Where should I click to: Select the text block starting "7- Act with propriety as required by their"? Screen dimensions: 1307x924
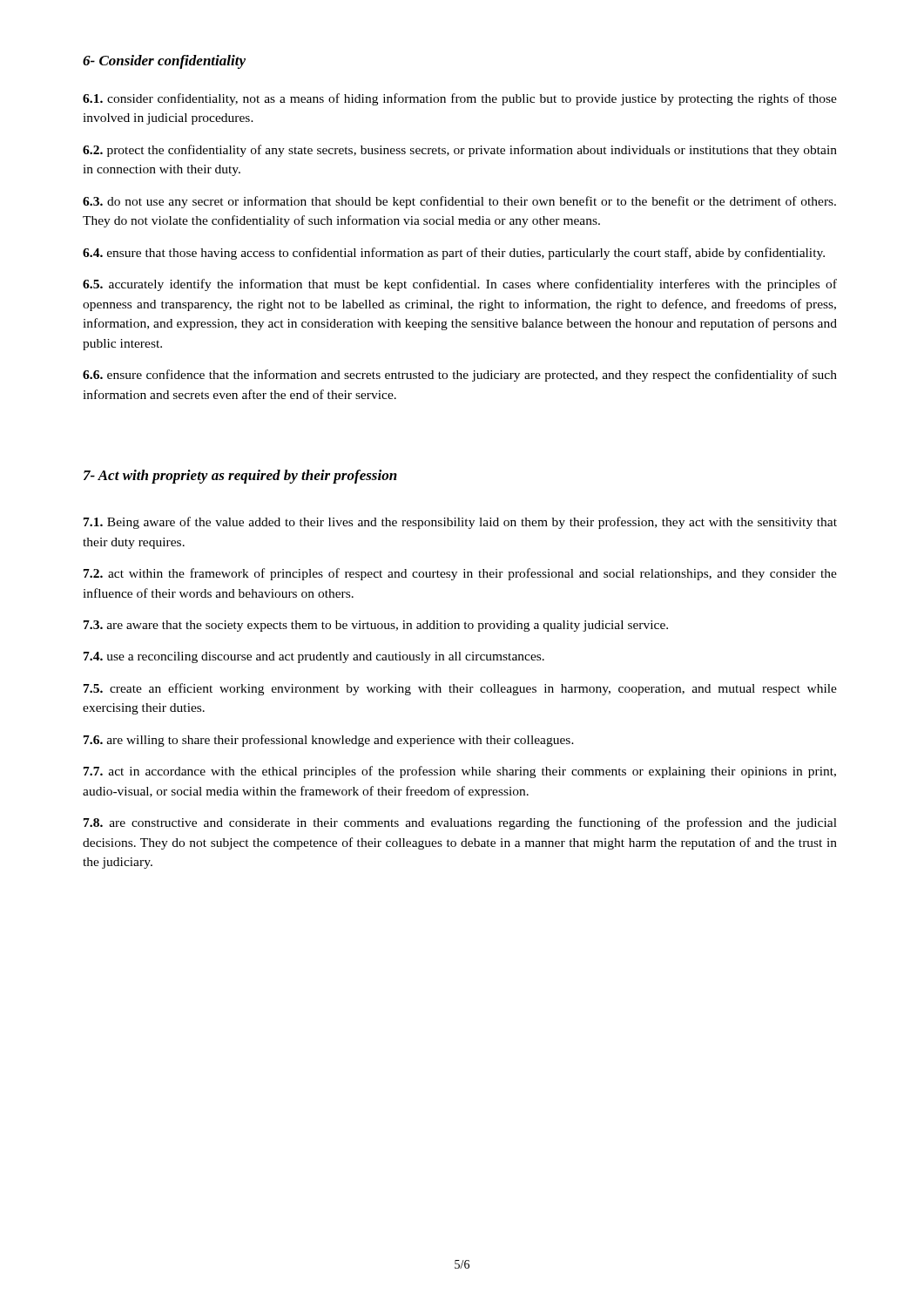(x=240, y=475)
